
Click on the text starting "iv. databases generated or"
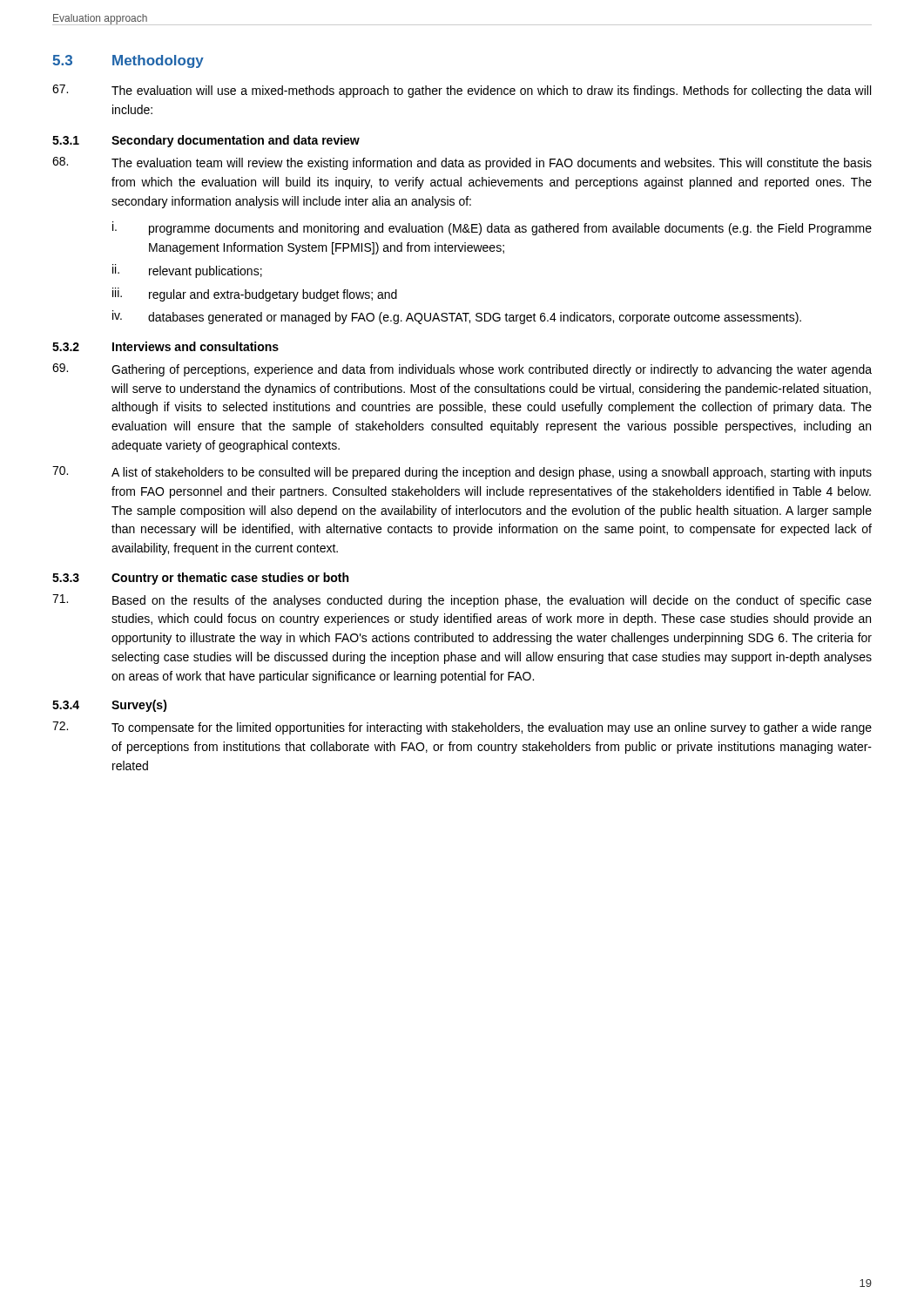coord(492,318)
